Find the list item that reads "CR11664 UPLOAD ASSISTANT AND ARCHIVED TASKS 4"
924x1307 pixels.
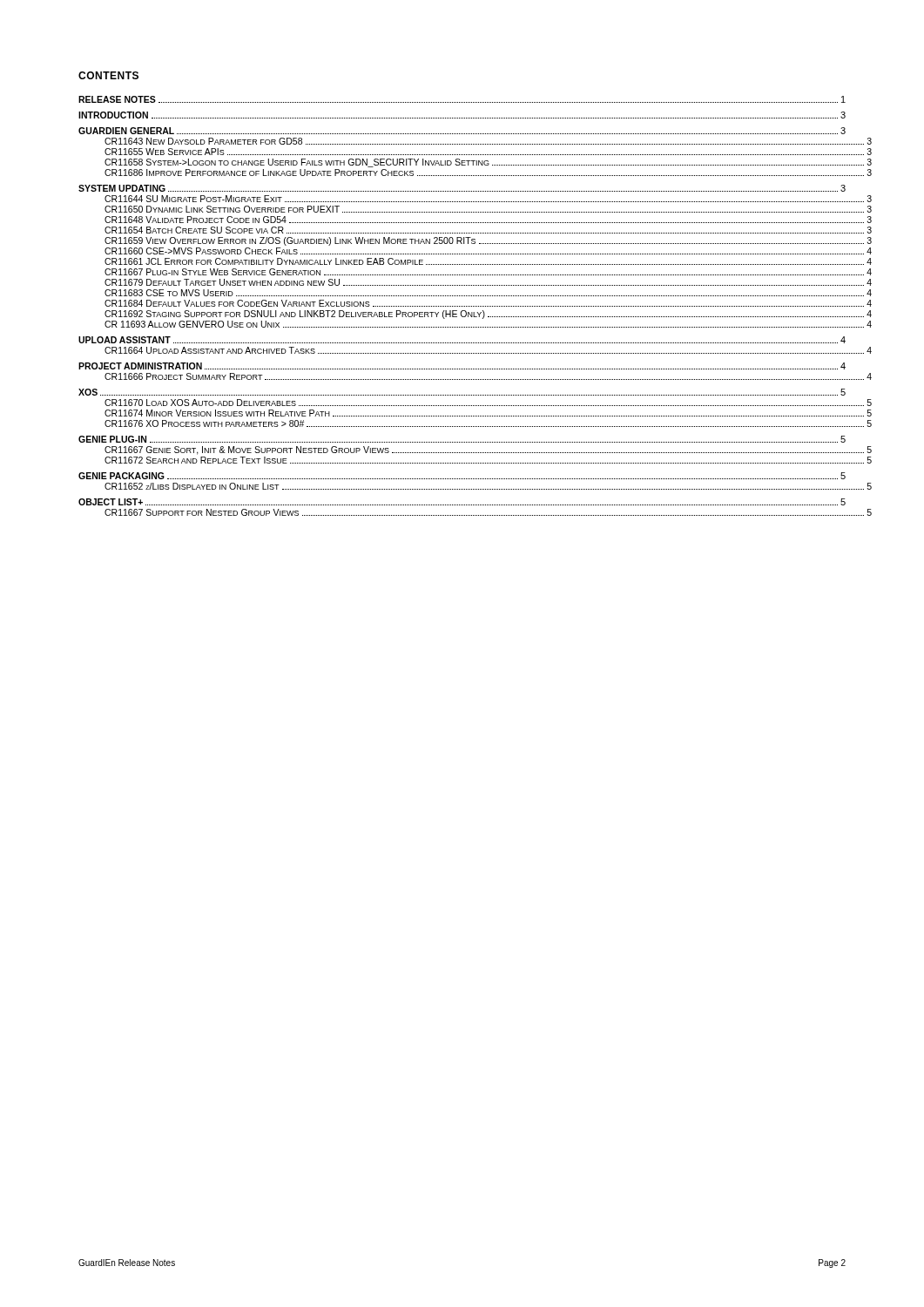pyautogui.click(x=462, y=350)
